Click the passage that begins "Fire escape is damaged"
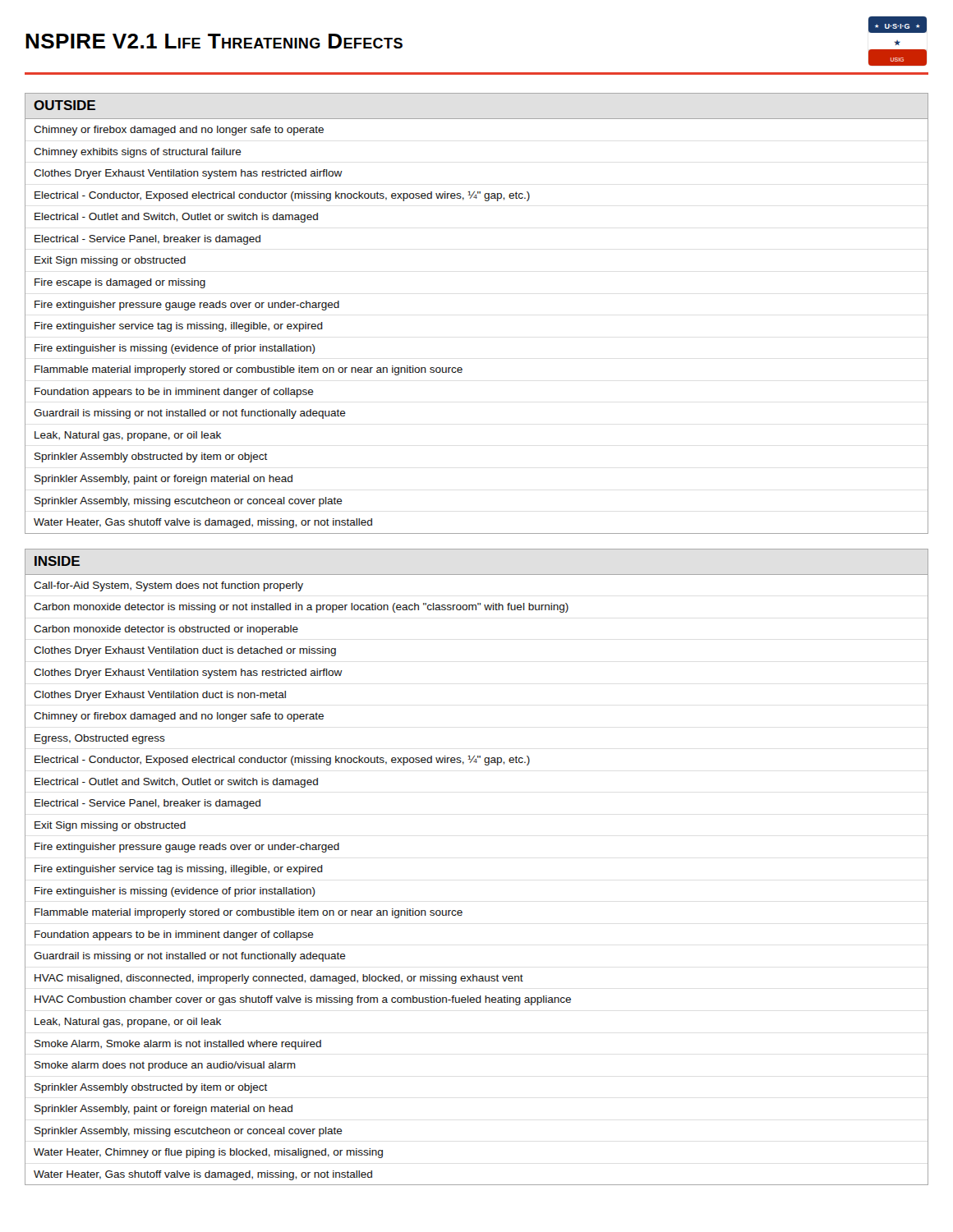 click(x=120, y=282)
